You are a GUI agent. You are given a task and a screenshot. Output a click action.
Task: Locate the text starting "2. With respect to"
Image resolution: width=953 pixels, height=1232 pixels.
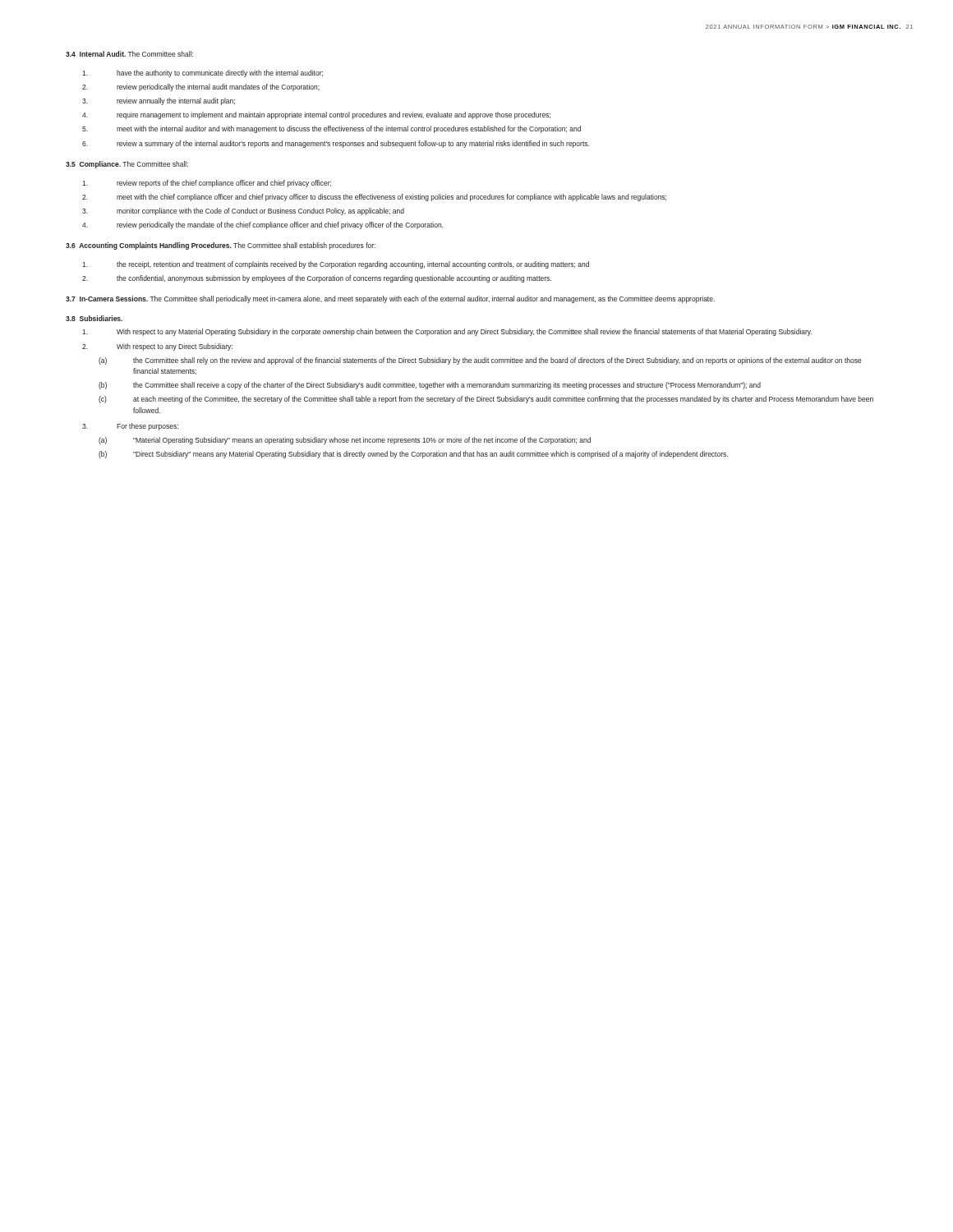[476, 347]
